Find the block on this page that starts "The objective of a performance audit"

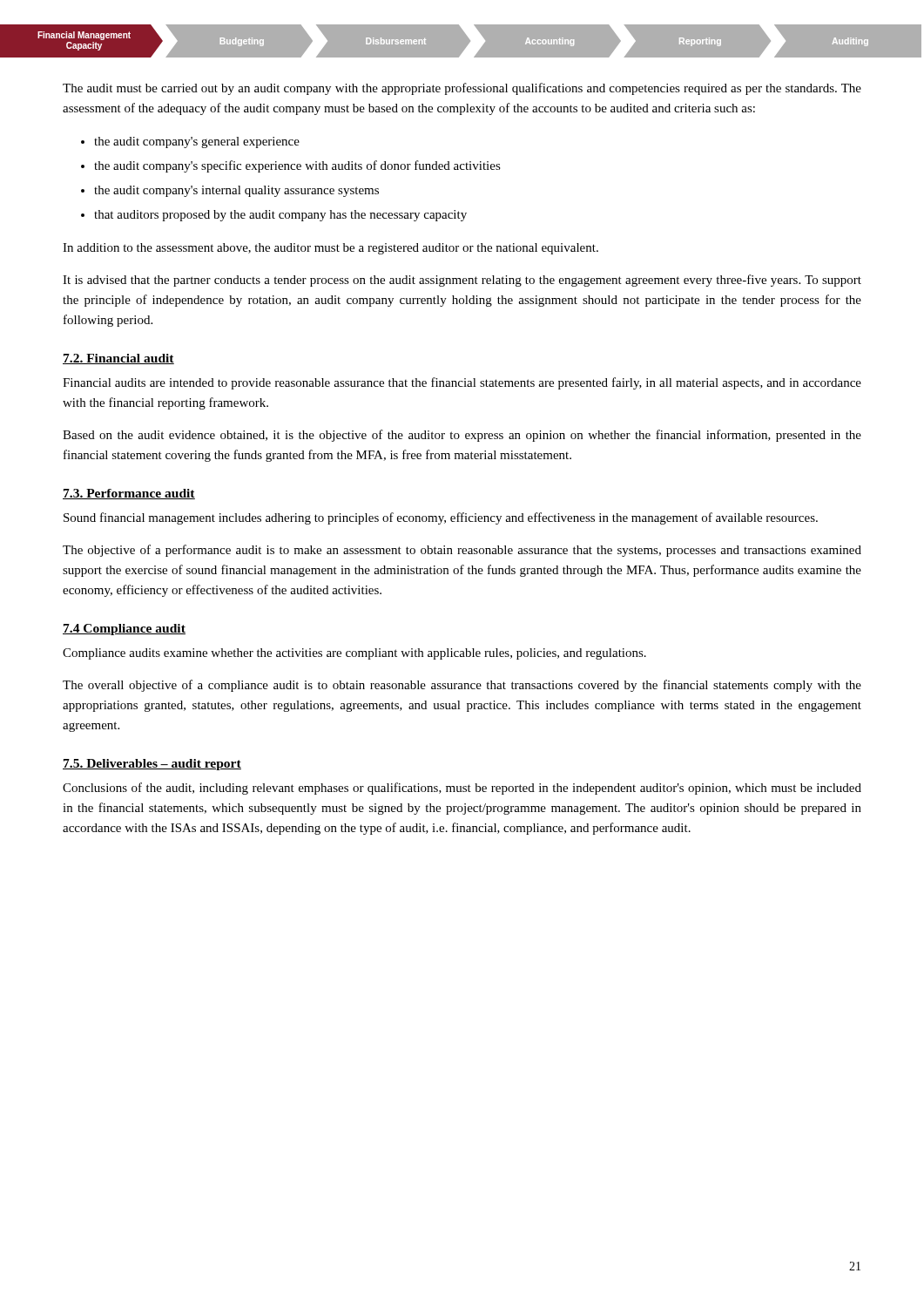462,570
